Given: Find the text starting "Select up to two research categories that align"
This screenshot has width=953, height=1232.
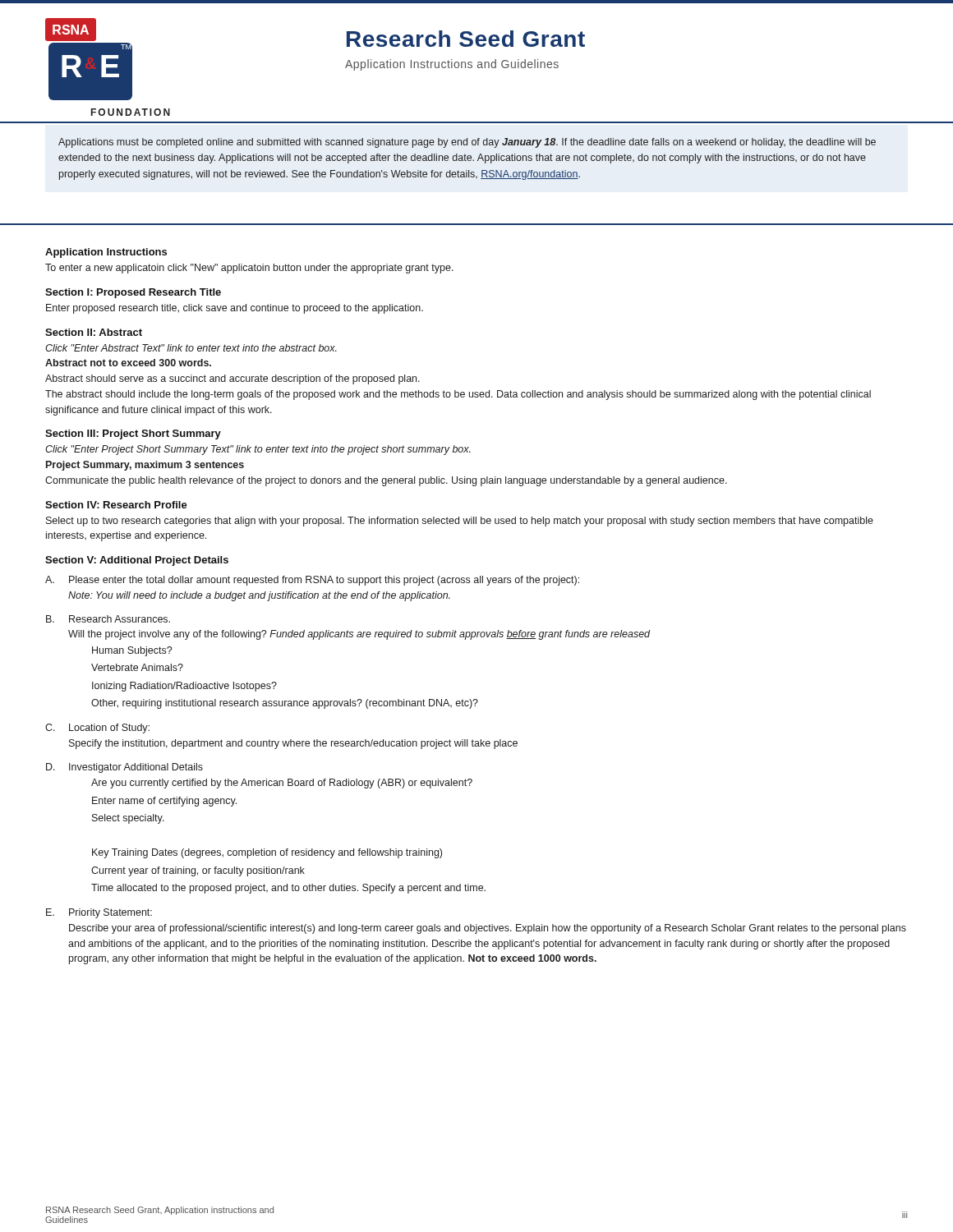Looking at the screenshot, I should (459, 528).
